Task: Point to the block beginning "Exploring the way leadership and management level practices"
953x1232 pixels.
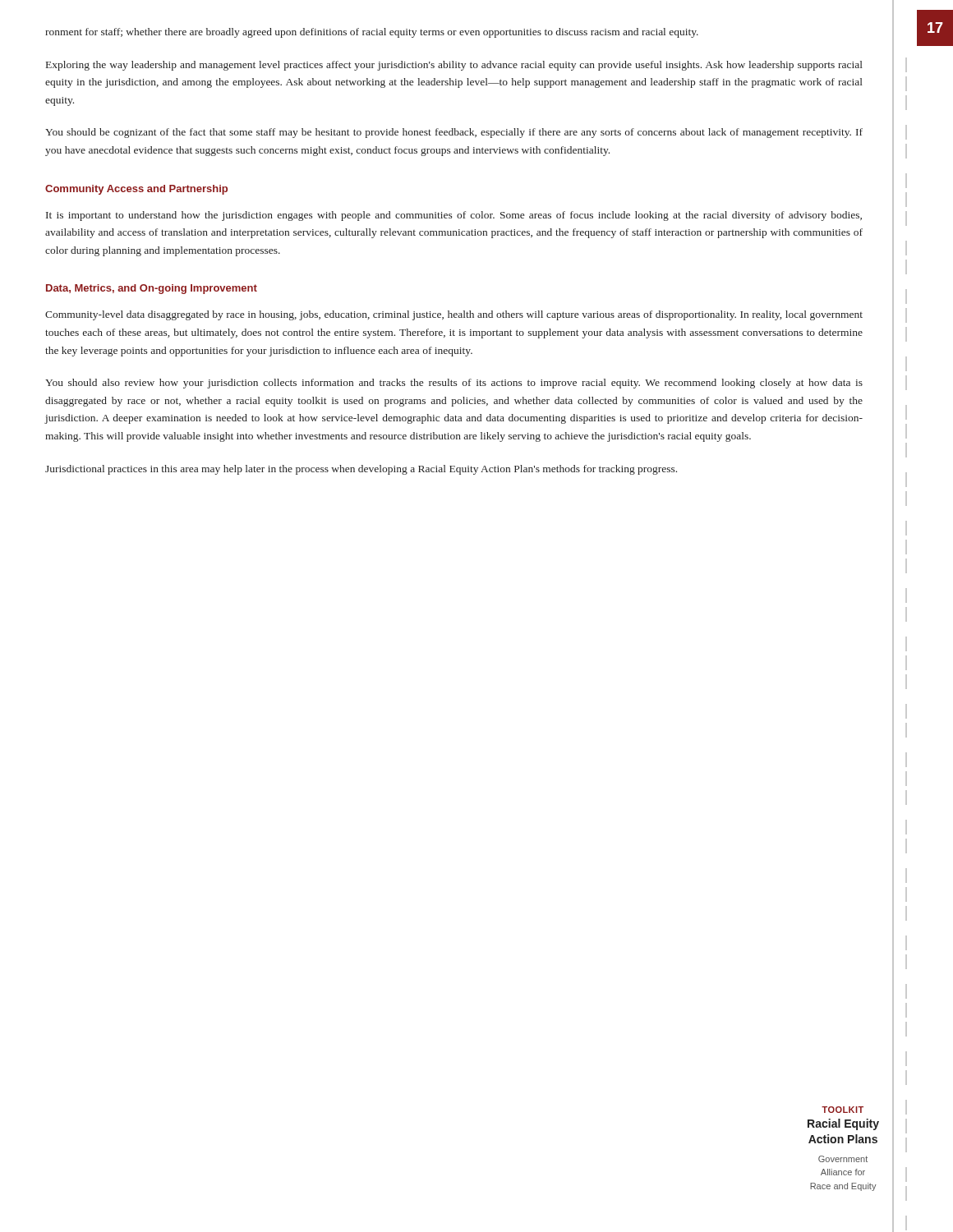Action: 454,82
